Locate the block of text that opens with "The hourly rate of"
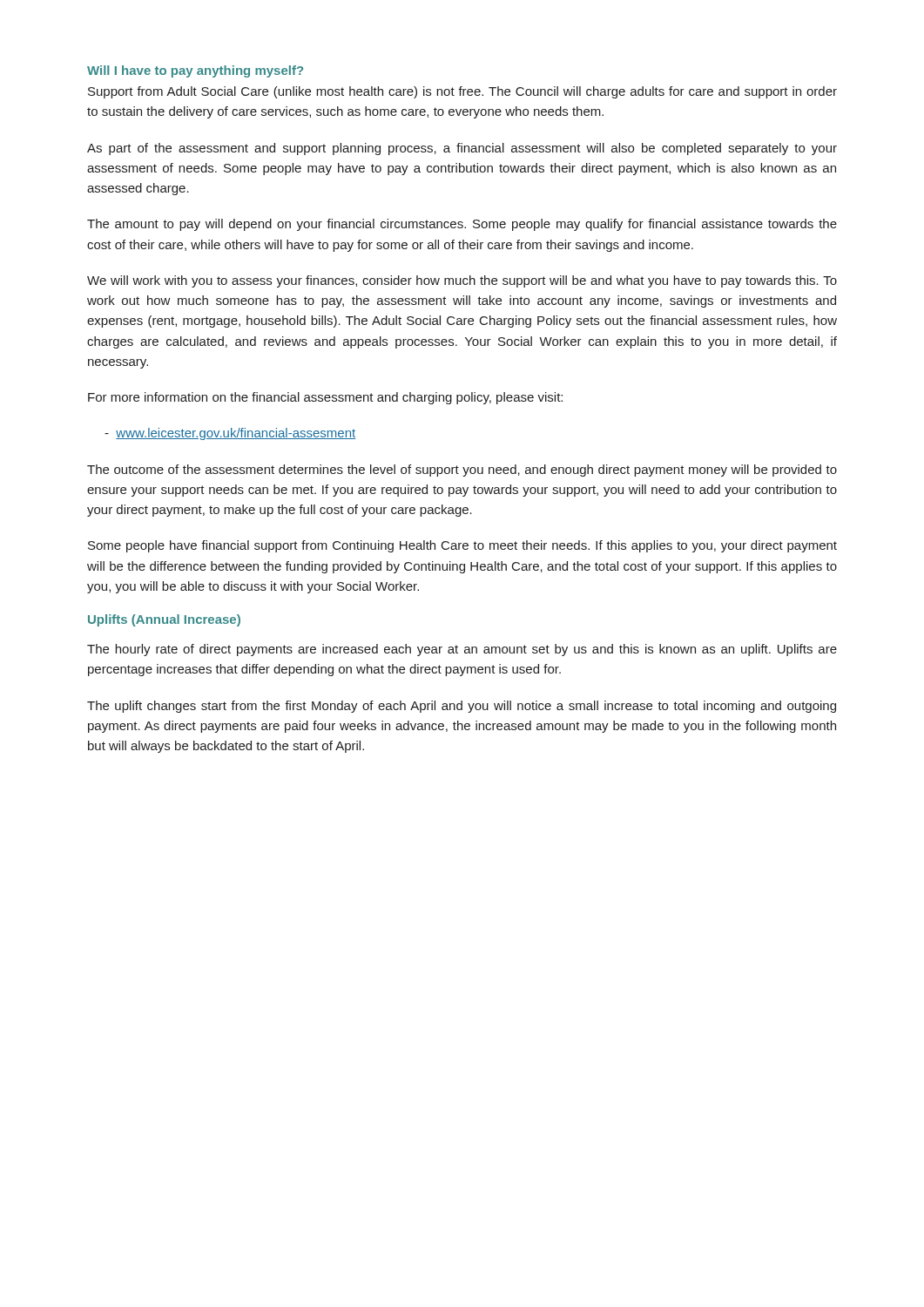This screenshot has width=924, height=1307. pyautogui.click(x=462, y=659)
